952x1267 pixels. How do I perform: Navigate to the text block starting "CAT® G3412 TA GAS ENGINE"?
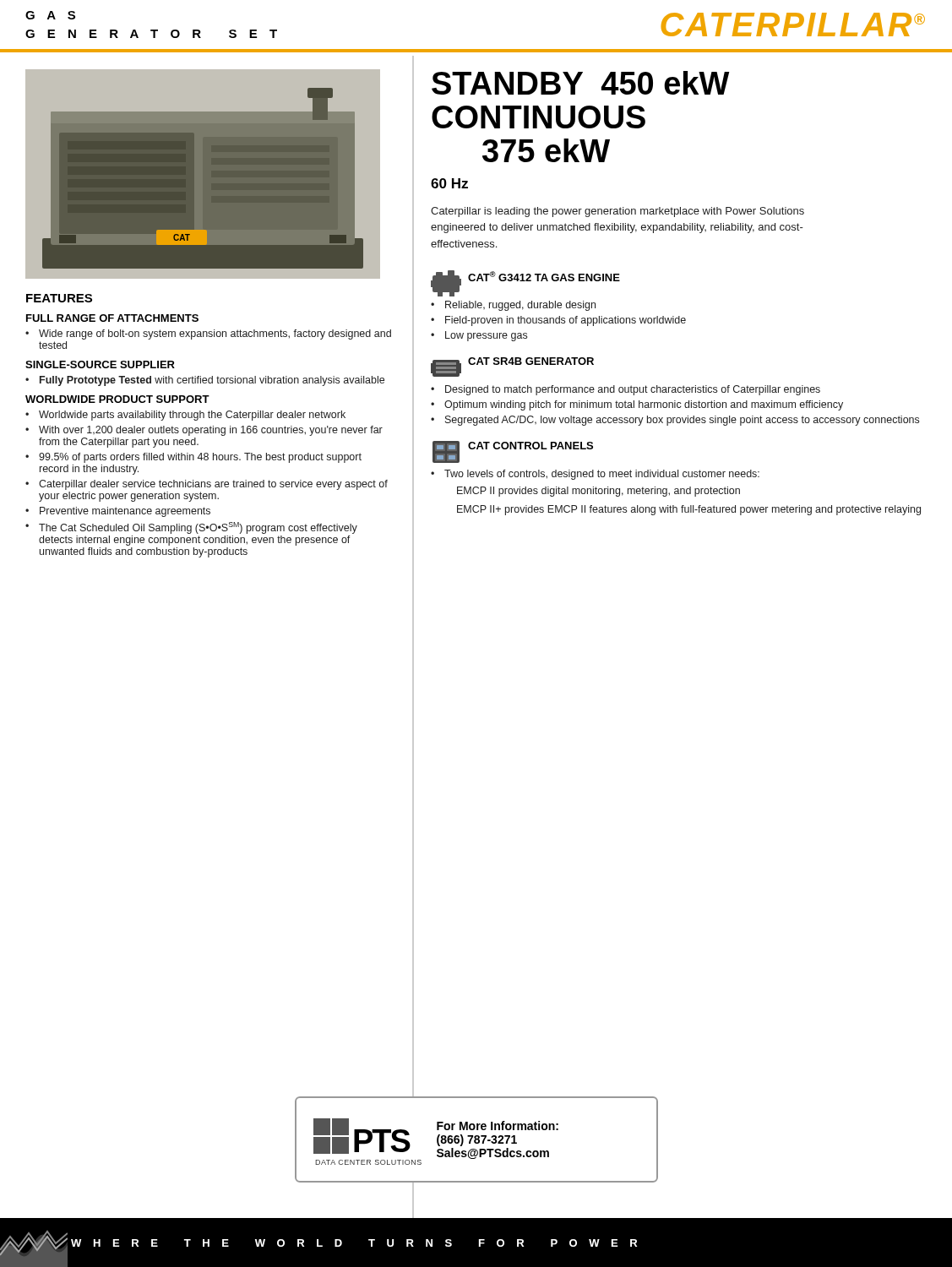(x=544, y=277)
